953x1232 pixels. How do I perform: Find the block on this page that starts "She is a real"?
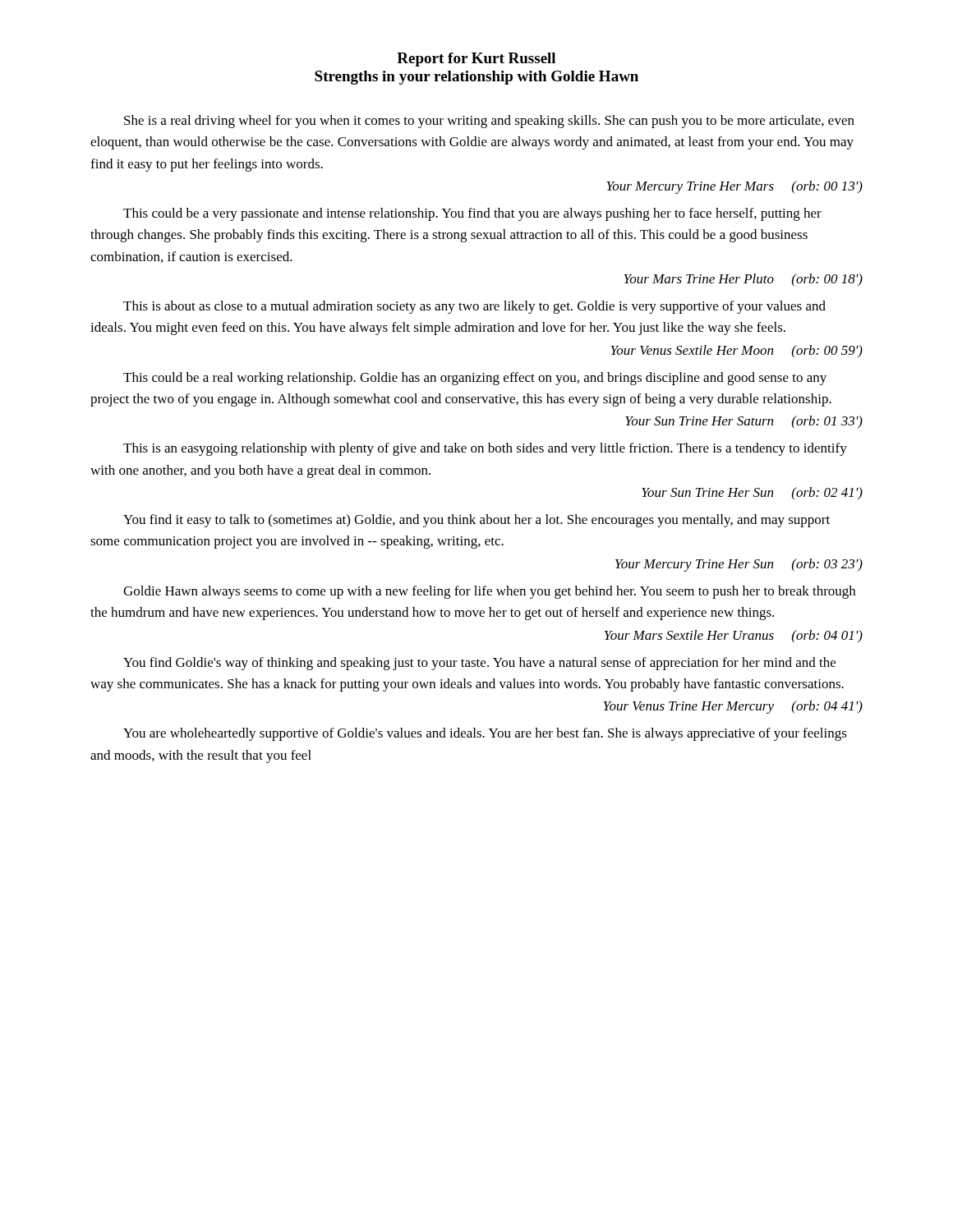pos(472,142)
